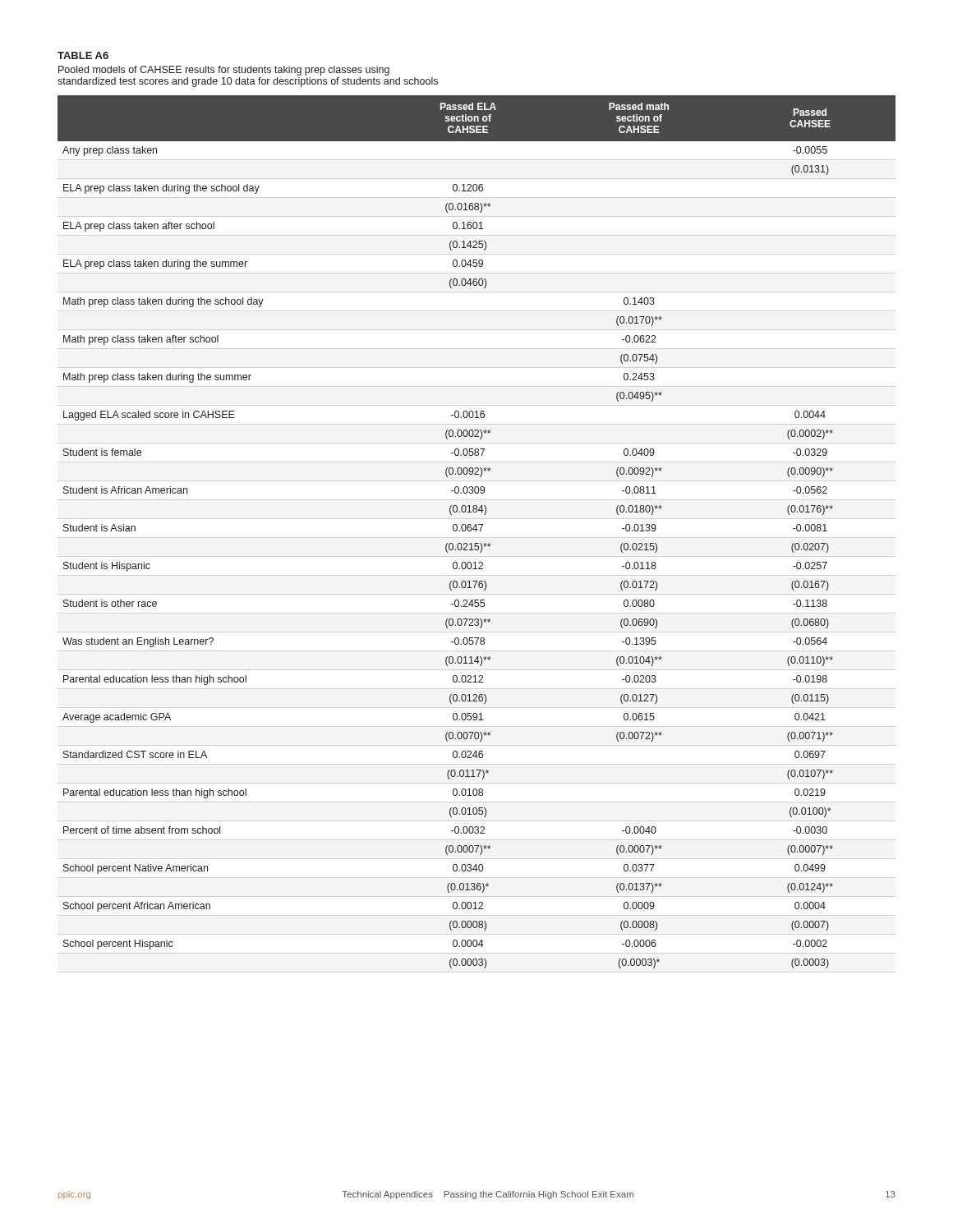
Task: Click the passage that begins "Pooled models of"
Action: click(x=248, y=76)
